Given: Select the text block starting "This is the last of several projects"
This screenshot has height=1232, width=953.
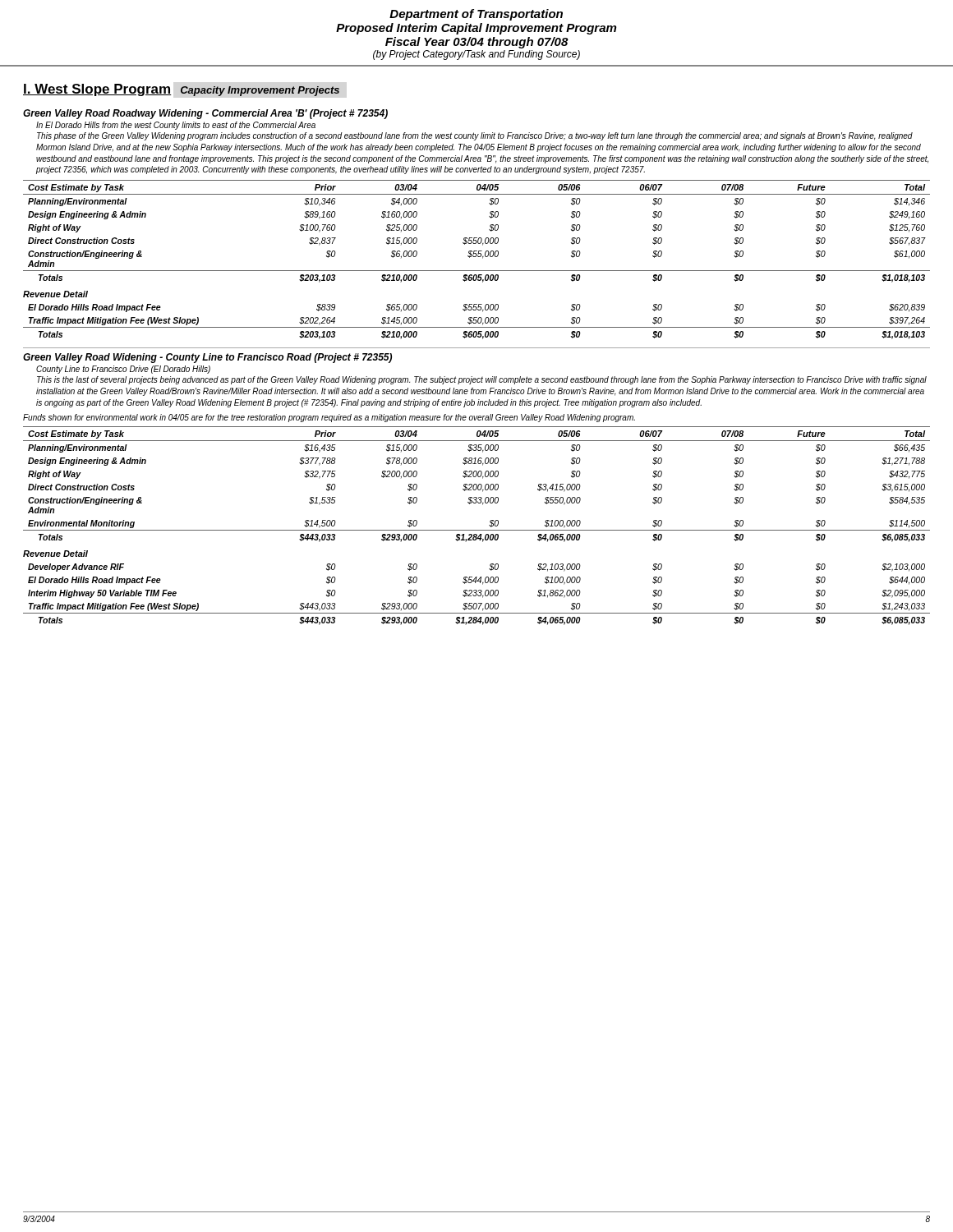Looking at the screenshot, I should pyautogui.click(x=481, y=391).
